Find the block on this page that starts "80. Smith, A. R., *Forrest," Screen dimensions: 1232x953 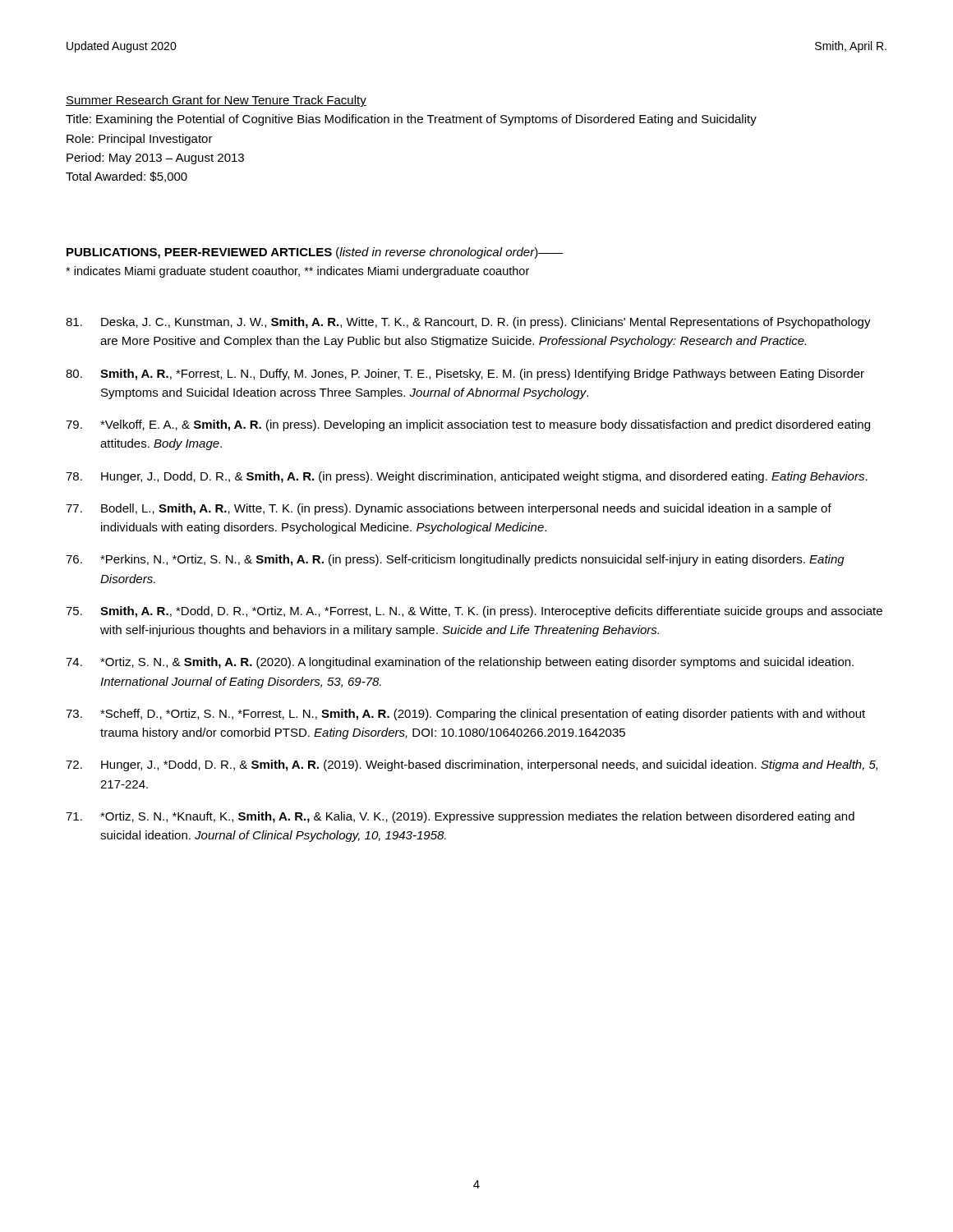point(476,383)
